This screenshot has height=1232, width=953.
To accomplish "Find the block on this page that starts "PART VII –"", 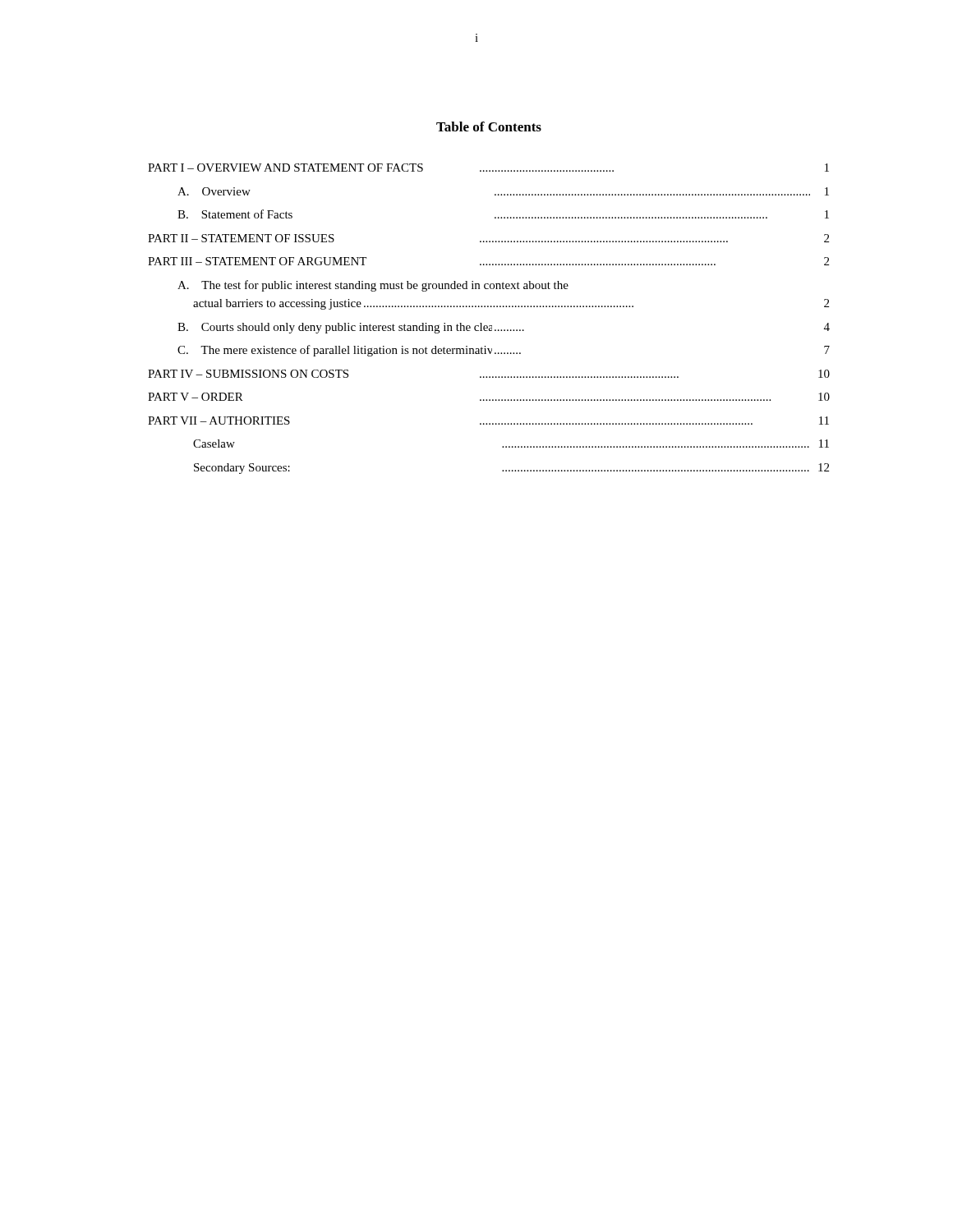I will [x=489, y=420].
